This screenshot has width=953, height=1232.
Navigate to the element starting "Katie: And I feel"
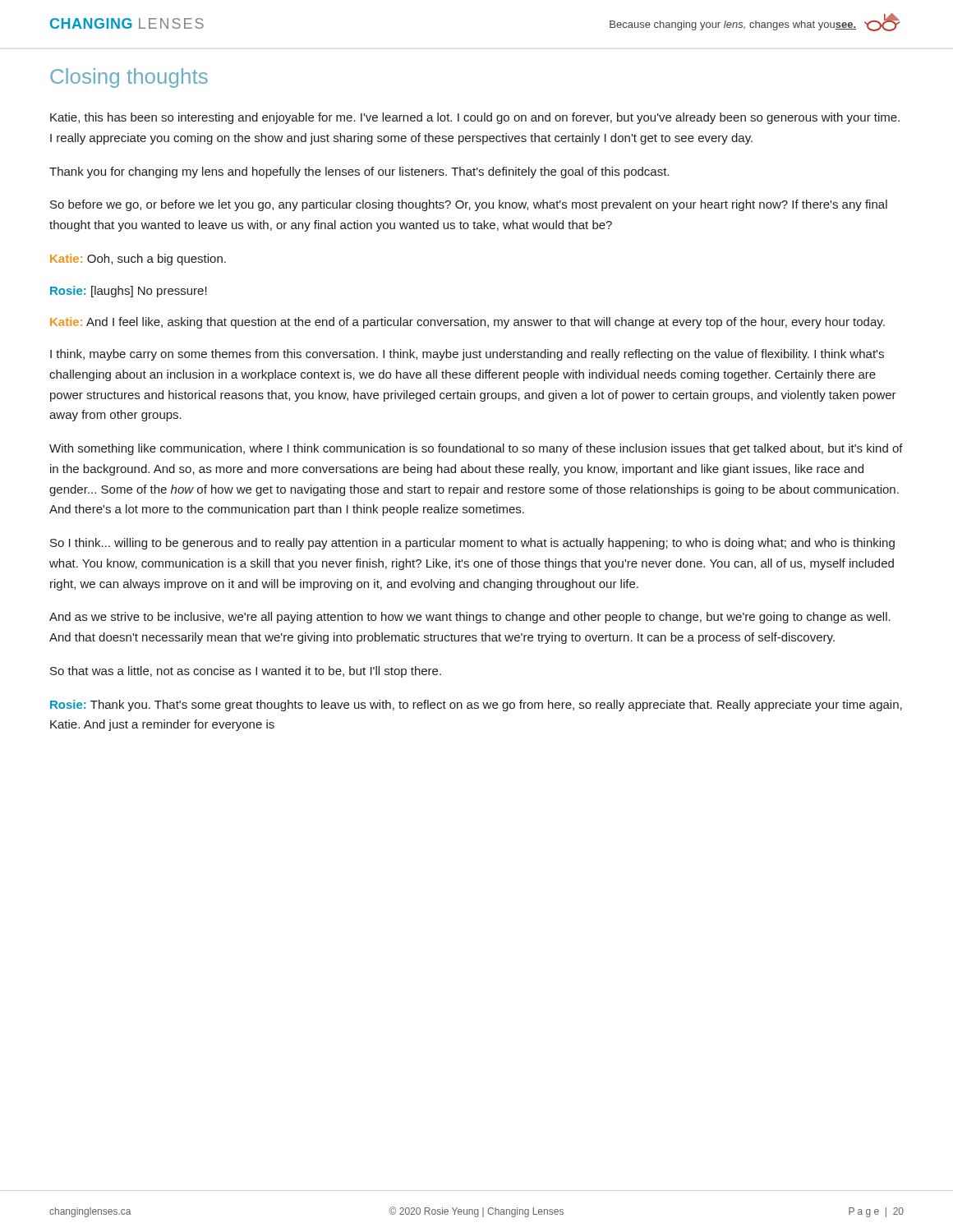pyautogui.click(x=476, y=323)
